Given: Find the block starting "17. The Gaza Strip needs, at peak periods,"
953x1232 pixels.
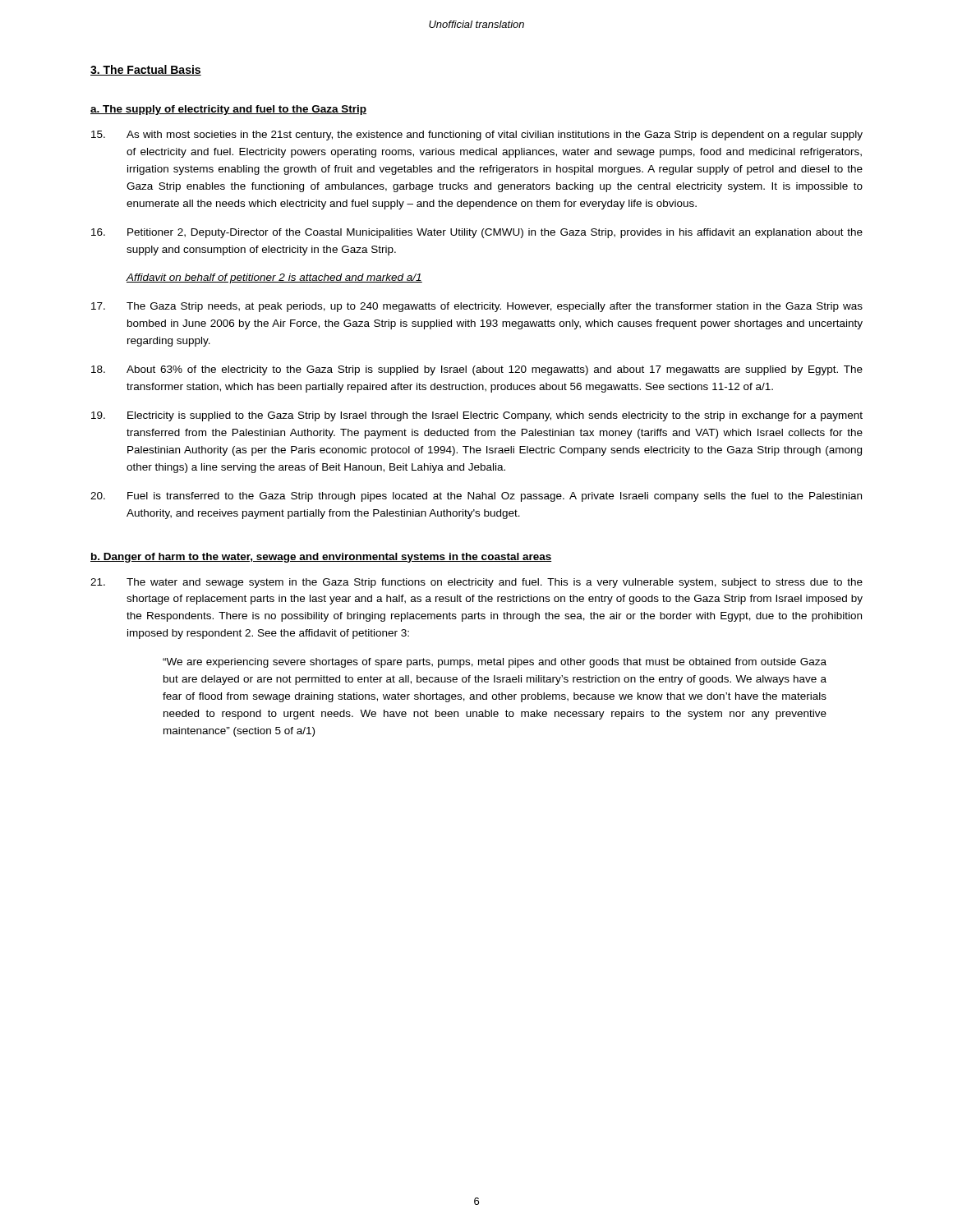Looking at the screenshot, I should click(x=476, y=324).
